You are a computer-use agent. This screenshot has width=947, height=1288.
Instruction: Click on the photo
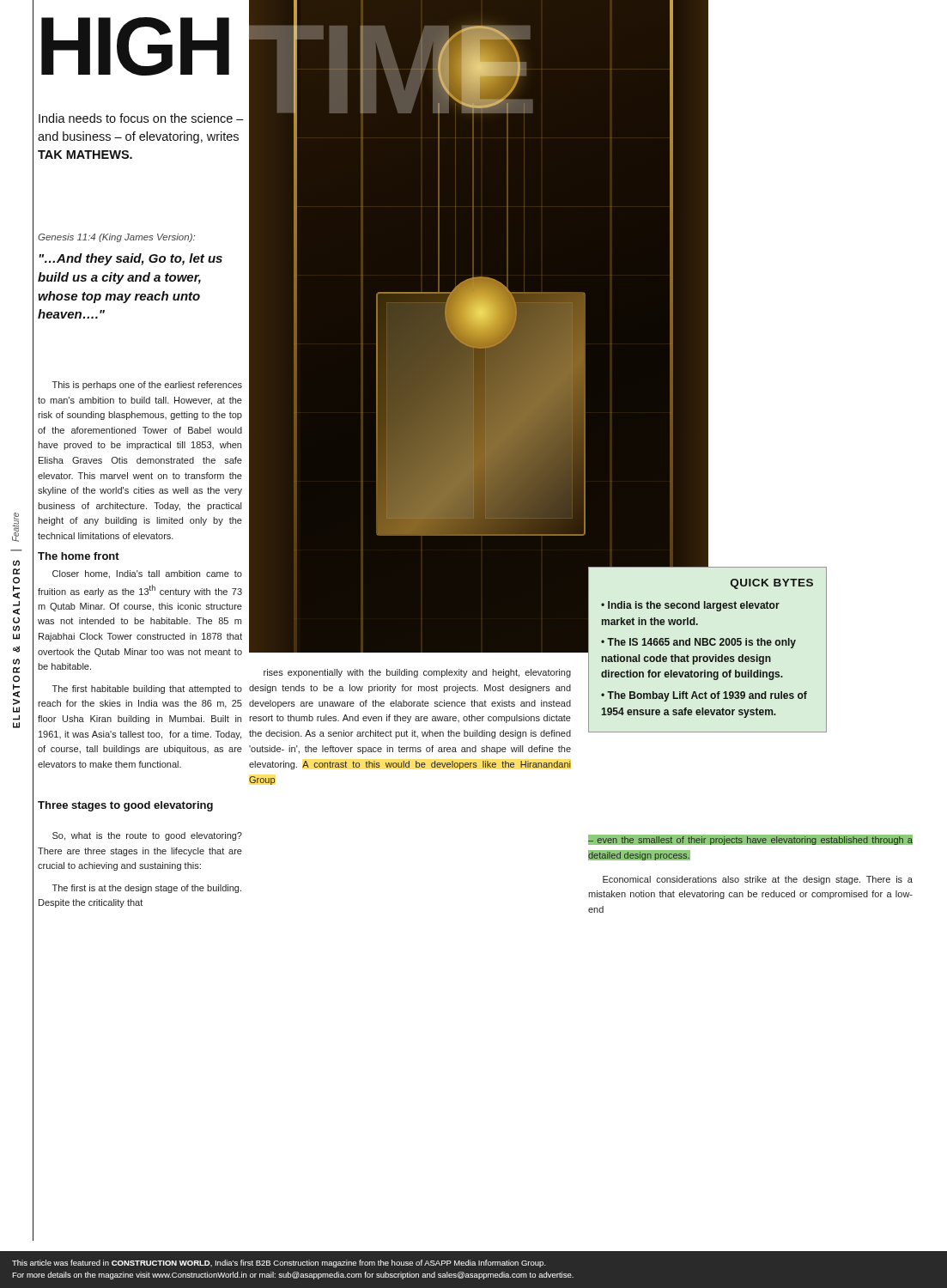click(x=479, y=326)
